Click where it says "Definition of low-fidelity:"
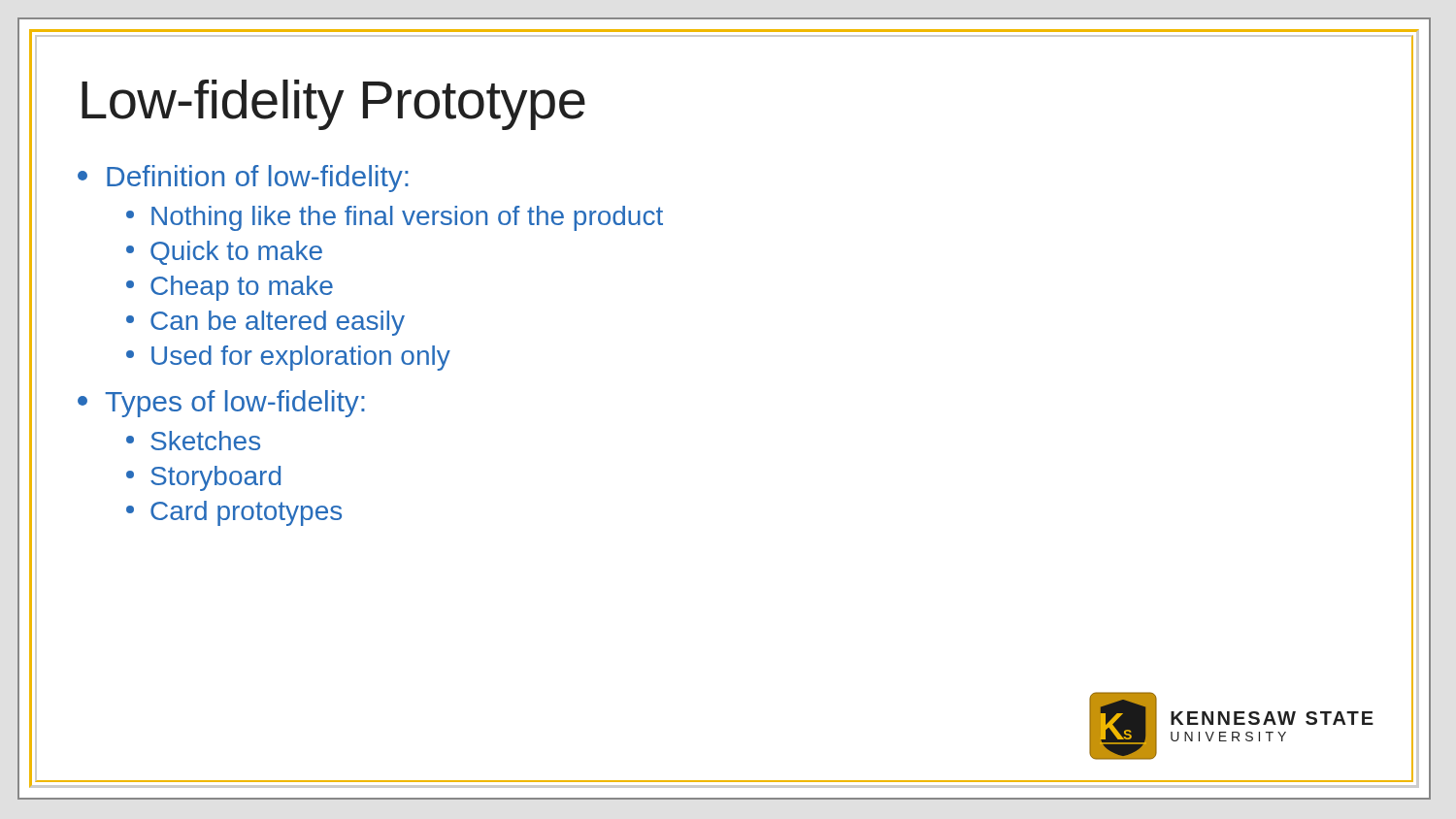 coord(244,177)
